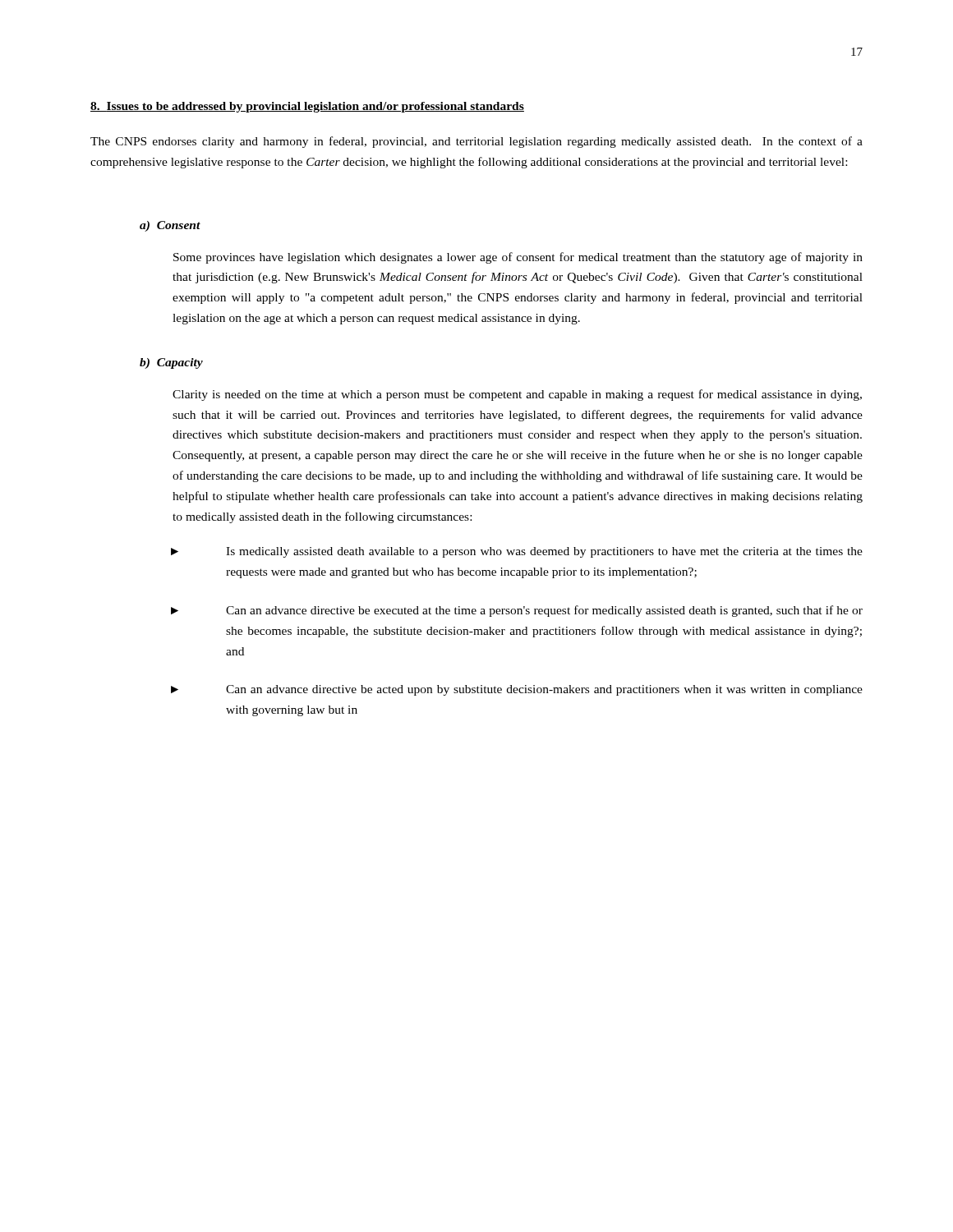Find the block on this page that starts "► Is medically assisted"

(516, 562)
